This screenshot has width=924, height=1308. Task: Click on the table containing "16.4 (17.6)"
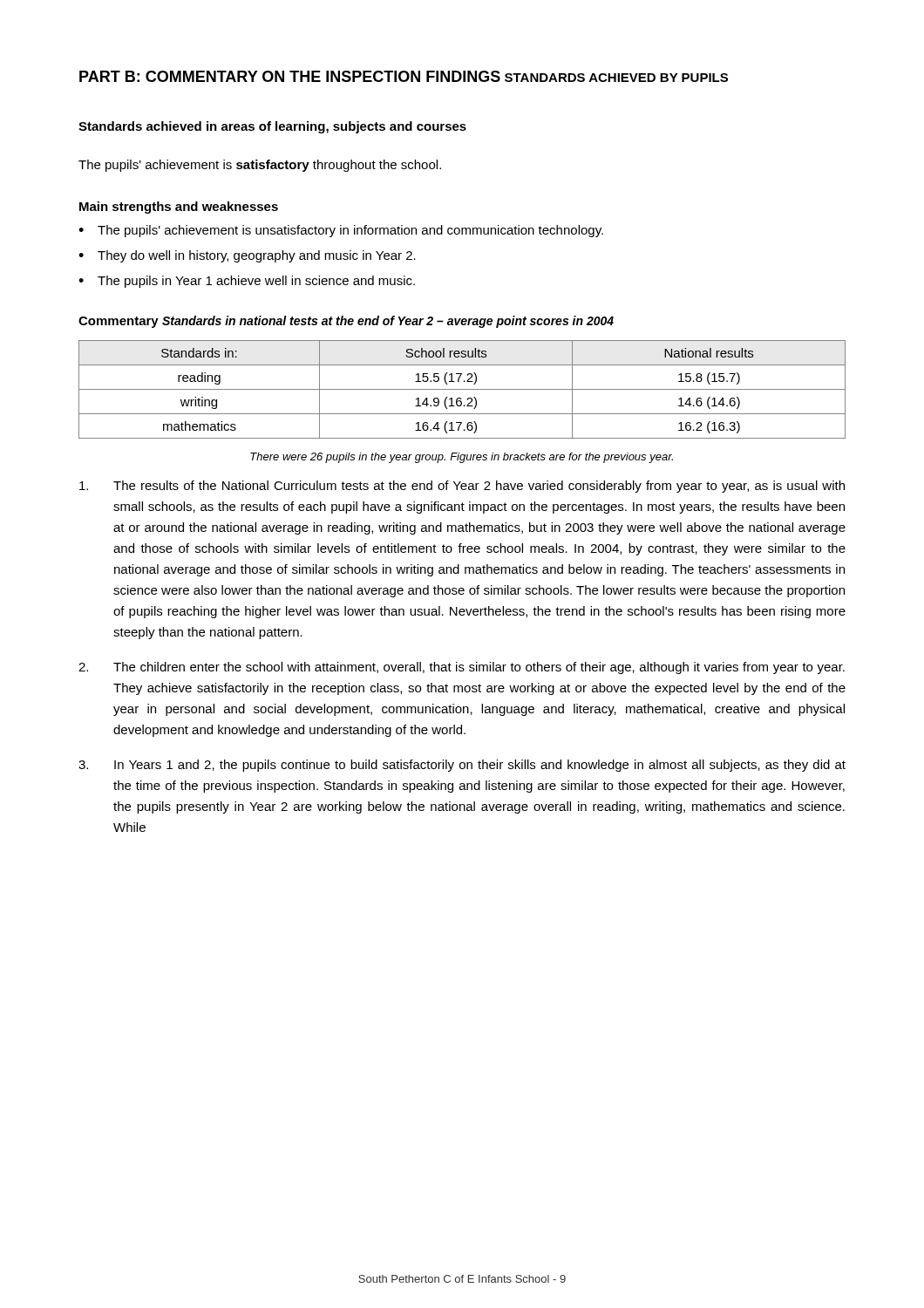click(462, 389)
